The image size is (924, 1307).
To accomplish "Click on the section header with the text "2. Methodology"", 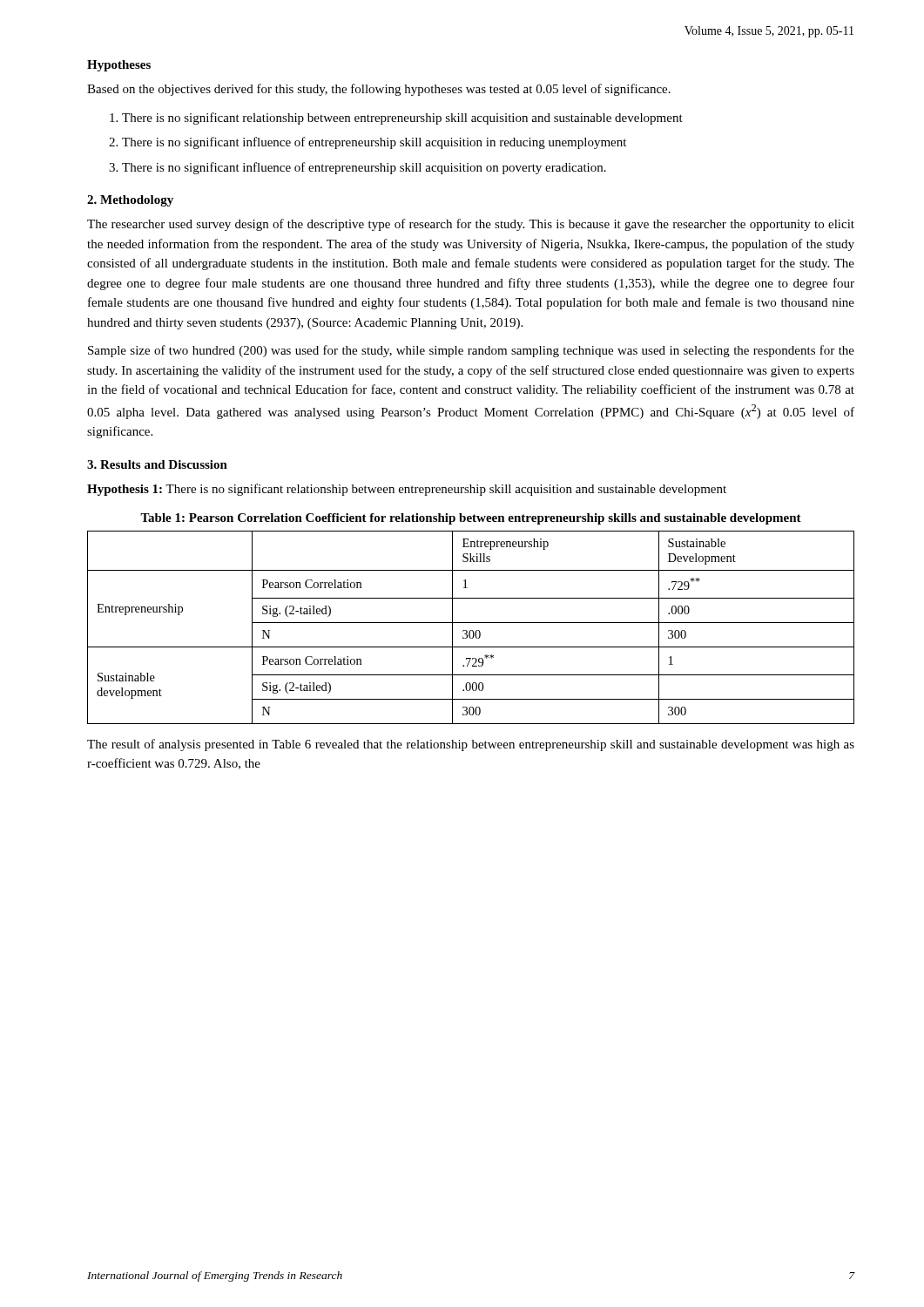I will (x=130, y=200).
